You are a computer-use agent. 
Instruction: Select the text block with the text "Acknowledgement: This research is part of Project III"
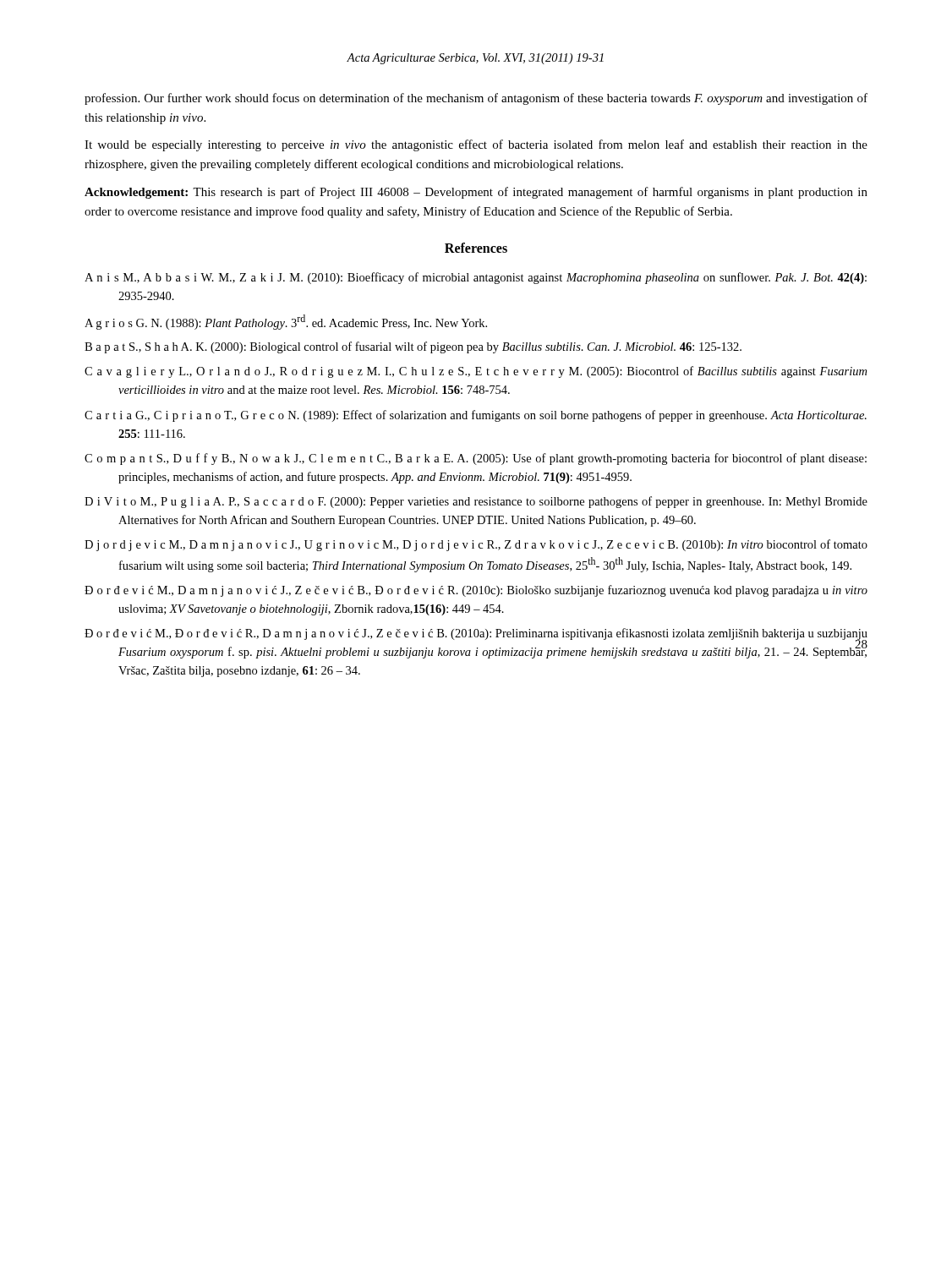pyautogui.click(x=476, y=202)
